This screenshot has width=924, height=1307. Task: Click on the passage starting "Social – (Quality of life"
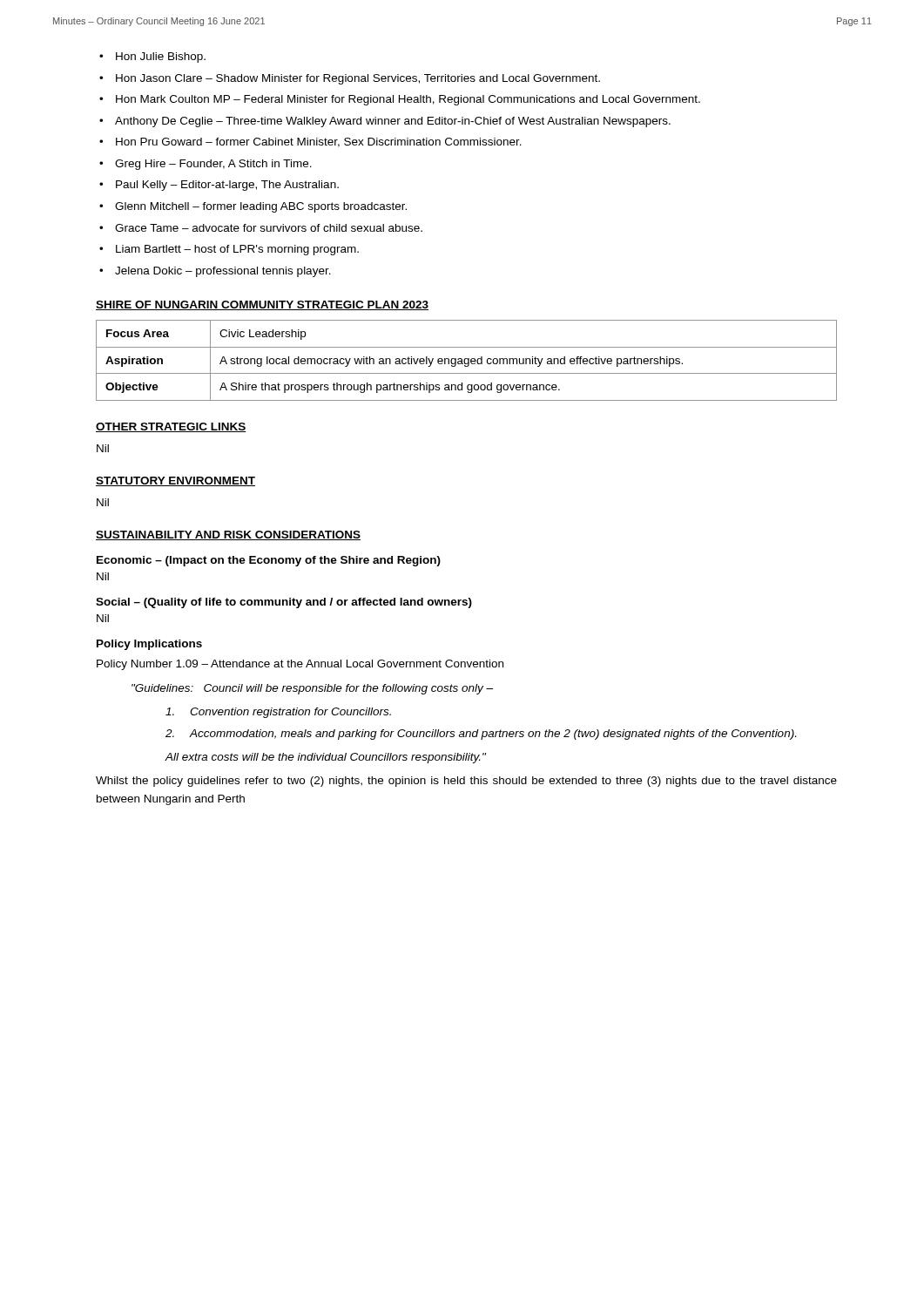pyautogui.click(x=284, y=601)
